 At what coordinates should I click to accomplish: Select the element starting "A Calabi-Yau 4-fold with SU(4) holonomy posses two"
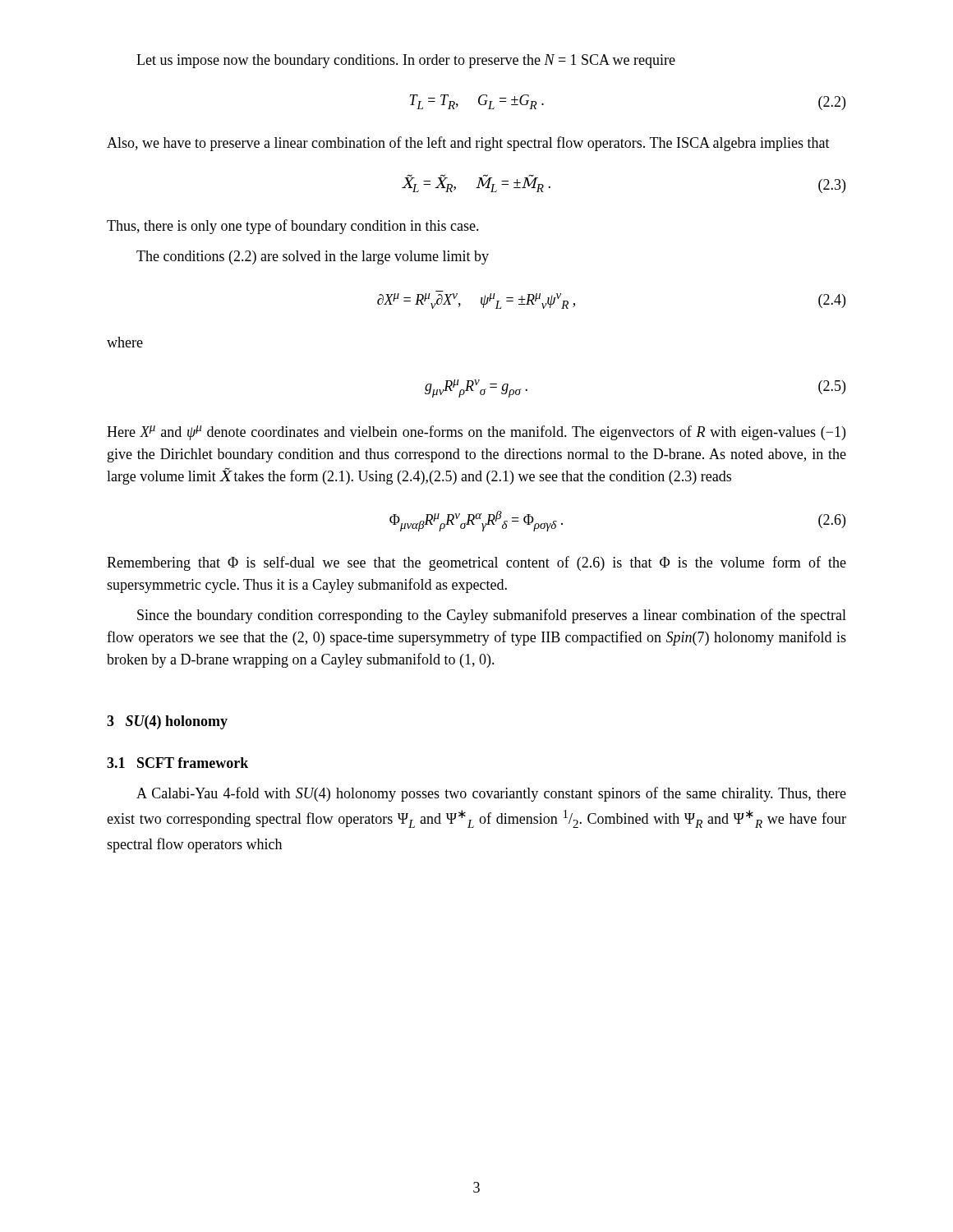(476, 819)
